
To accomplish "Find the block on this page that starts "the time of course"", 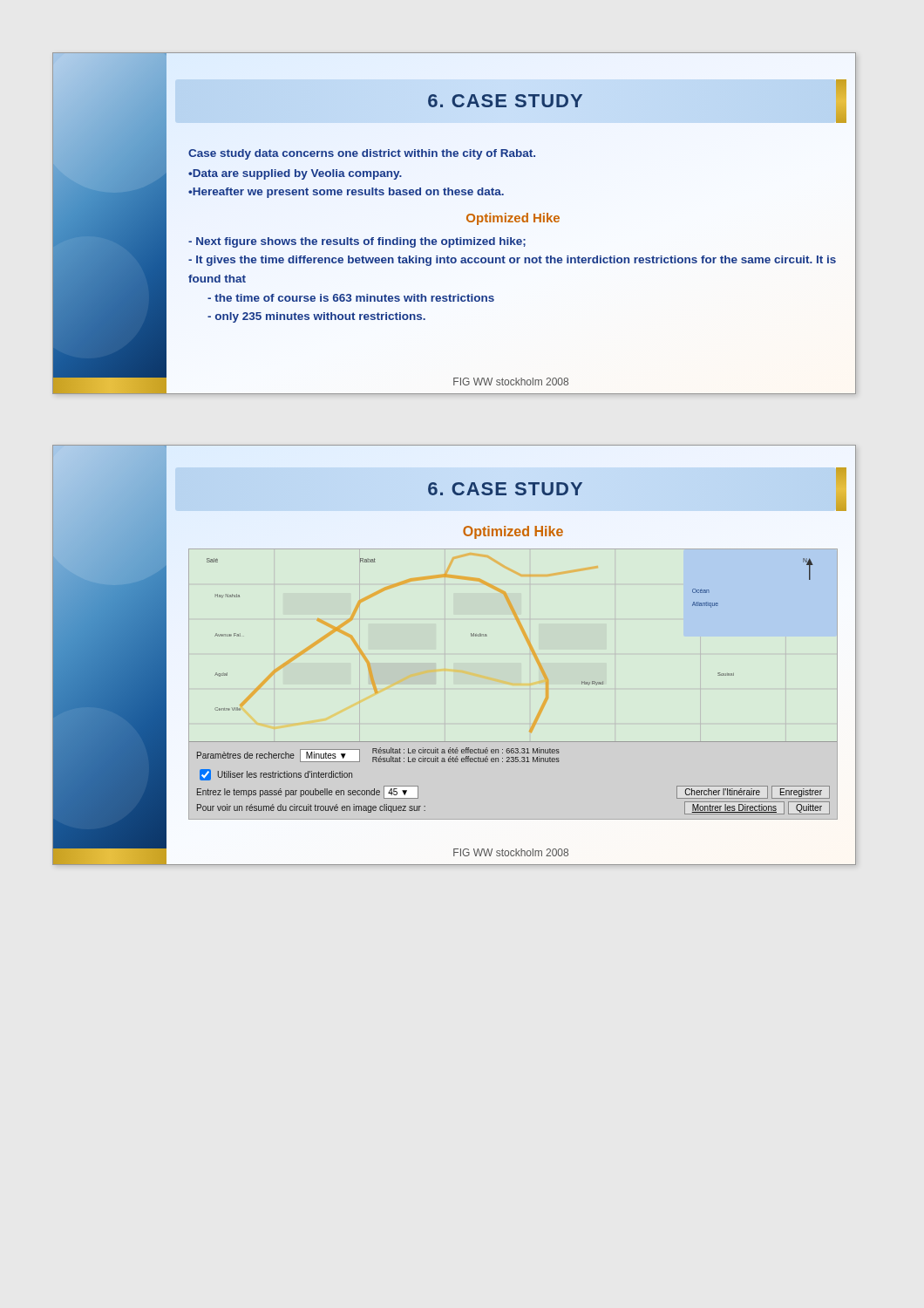I will [x=351, y=297].
